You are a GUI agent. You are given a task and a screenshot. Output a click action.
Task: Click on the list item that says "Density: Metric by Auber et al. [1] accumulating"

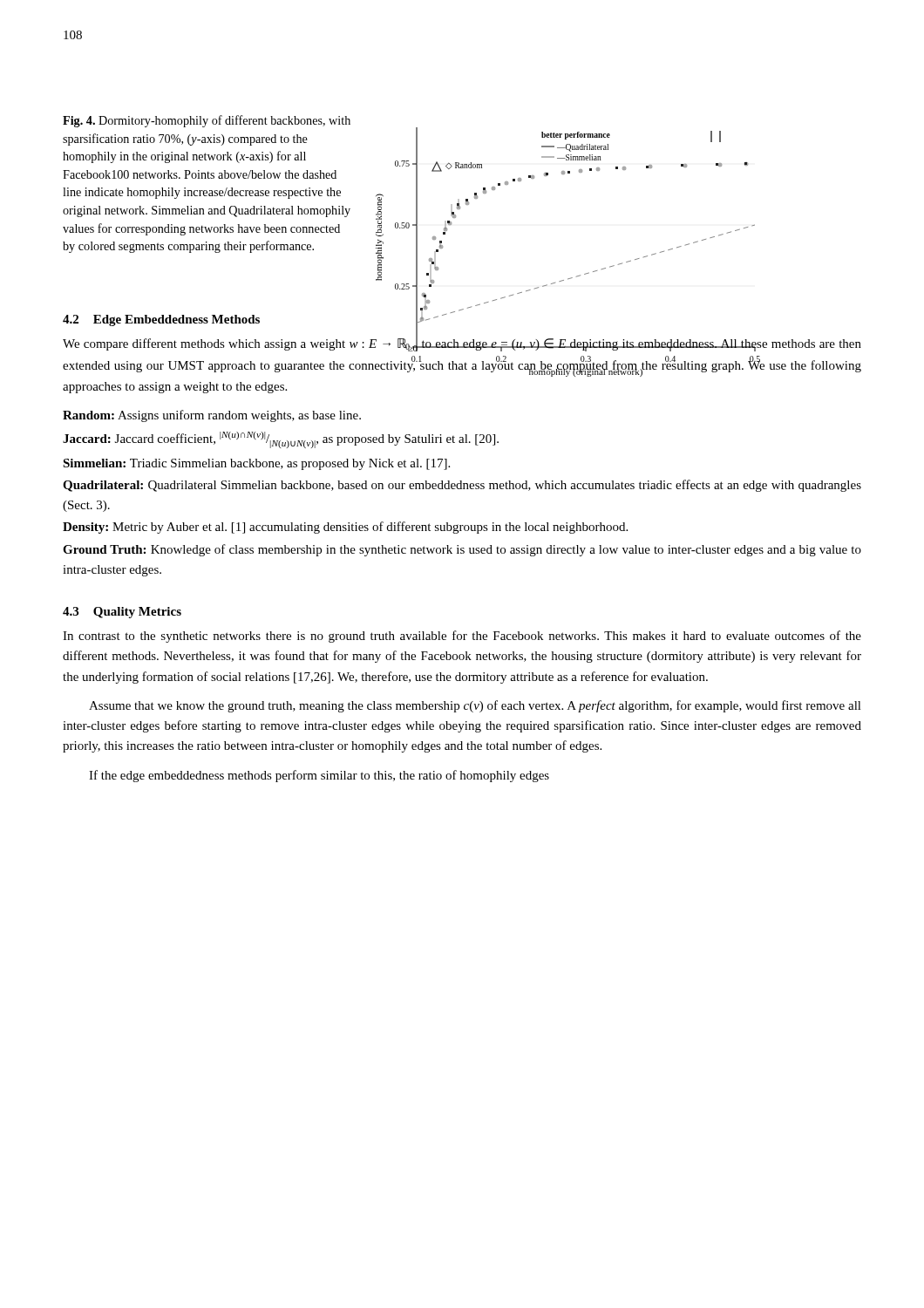pyautogui.click(x=346, y=527)
